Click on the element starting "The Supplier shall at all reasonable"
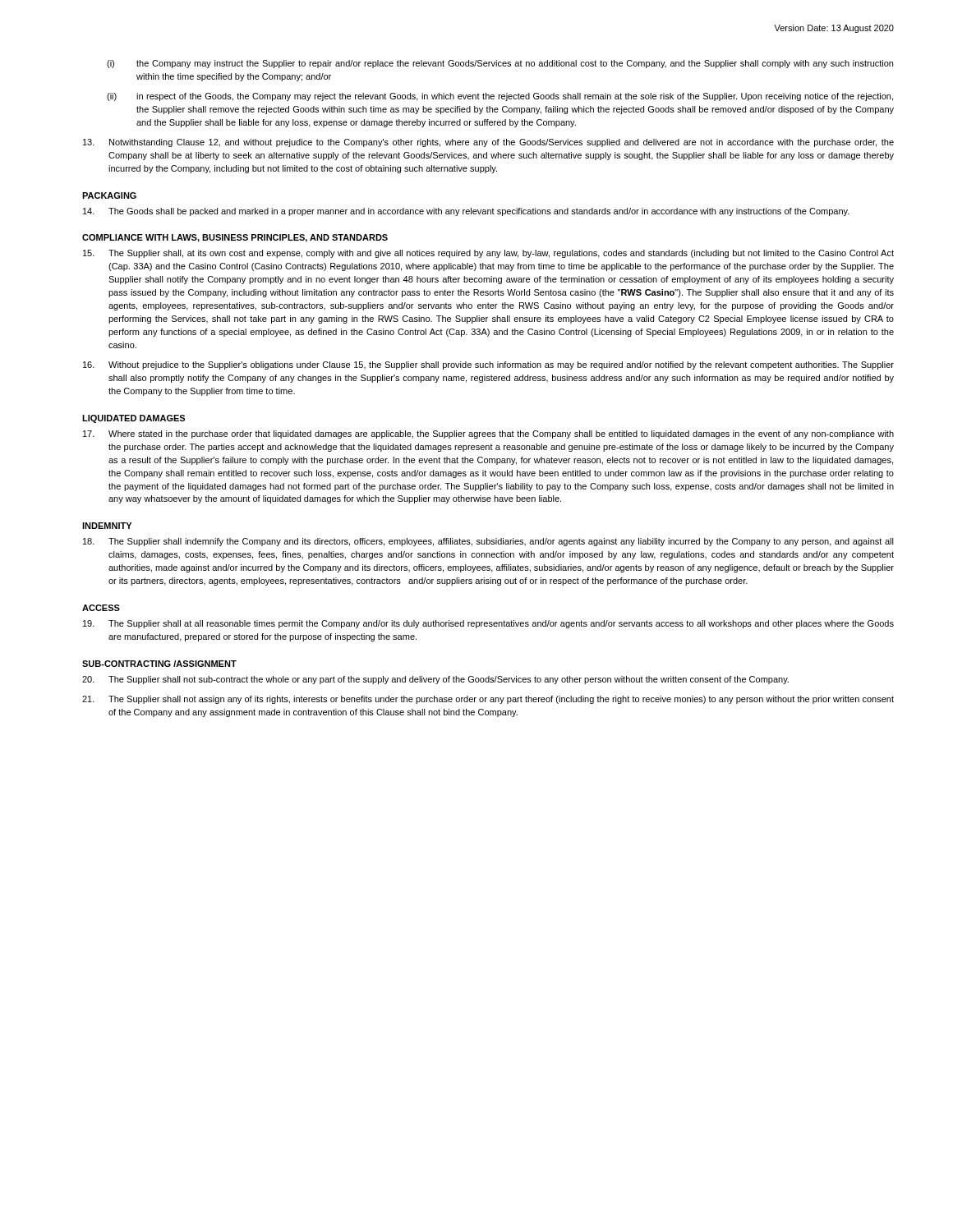This screenshot has width=953, height=1232. coord(488,631)
